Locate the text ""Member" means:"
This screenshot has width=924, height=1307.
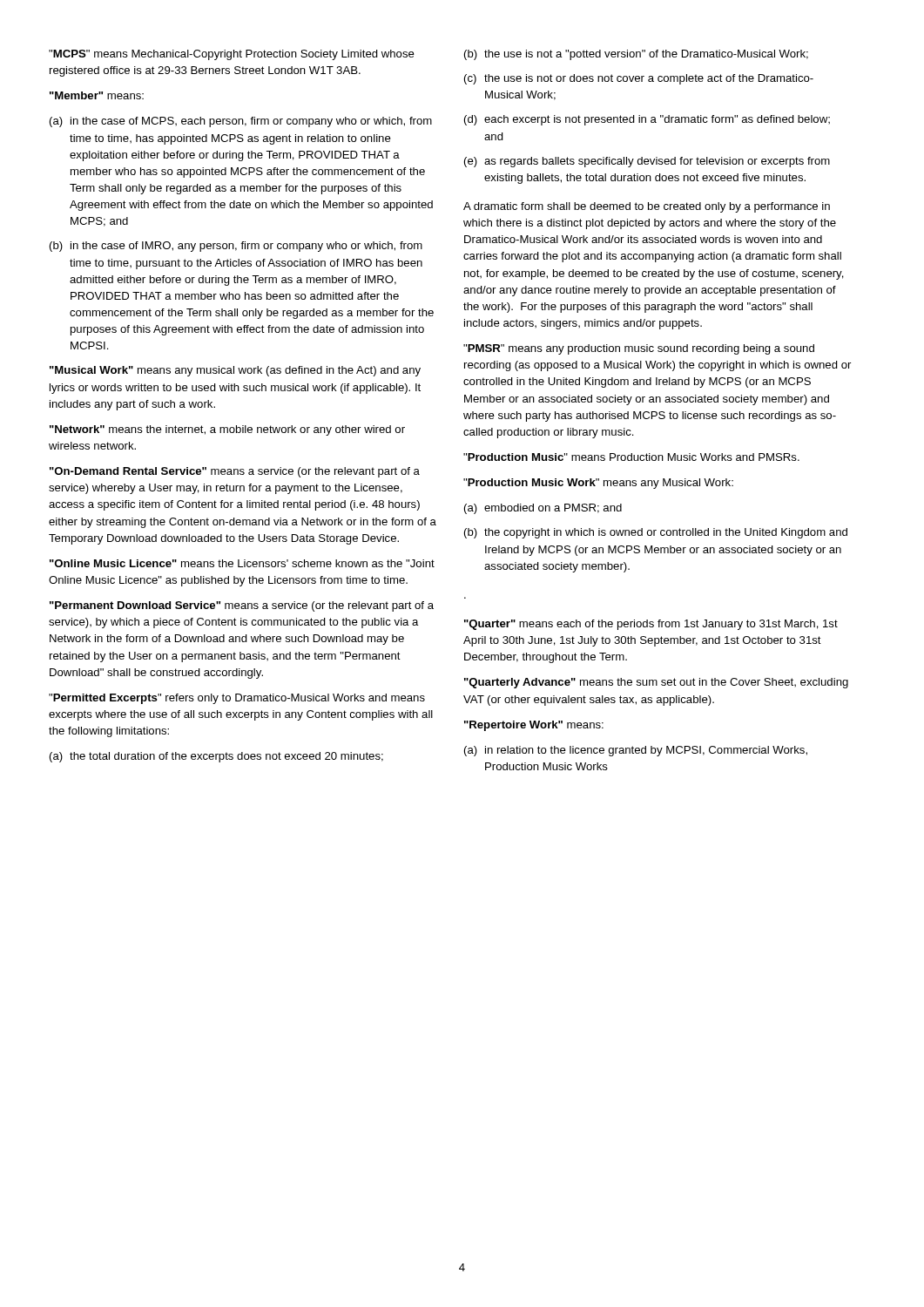click(97, 96)
